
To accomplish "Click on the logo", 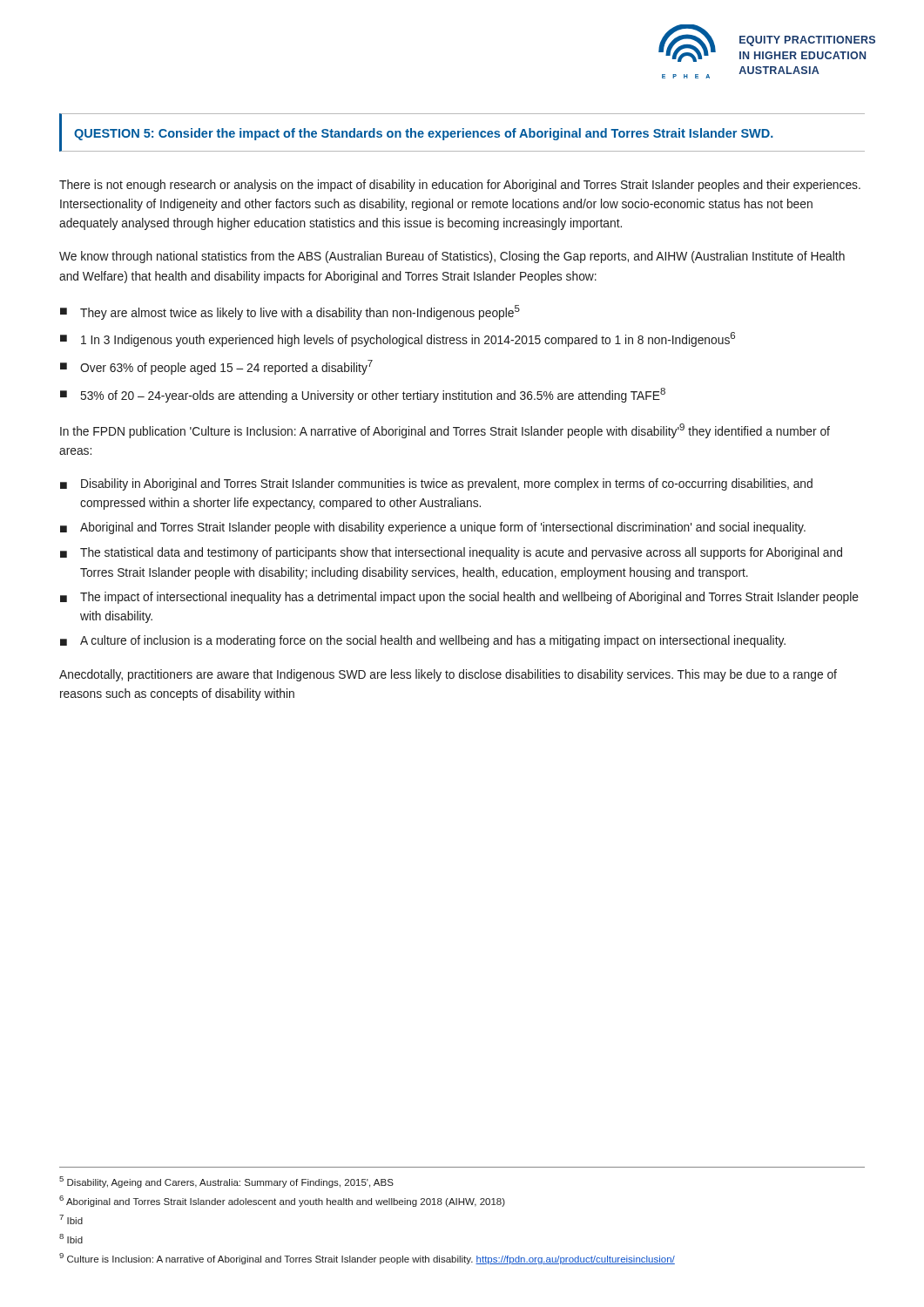I will pyautogui.click(x=687, y=56).
